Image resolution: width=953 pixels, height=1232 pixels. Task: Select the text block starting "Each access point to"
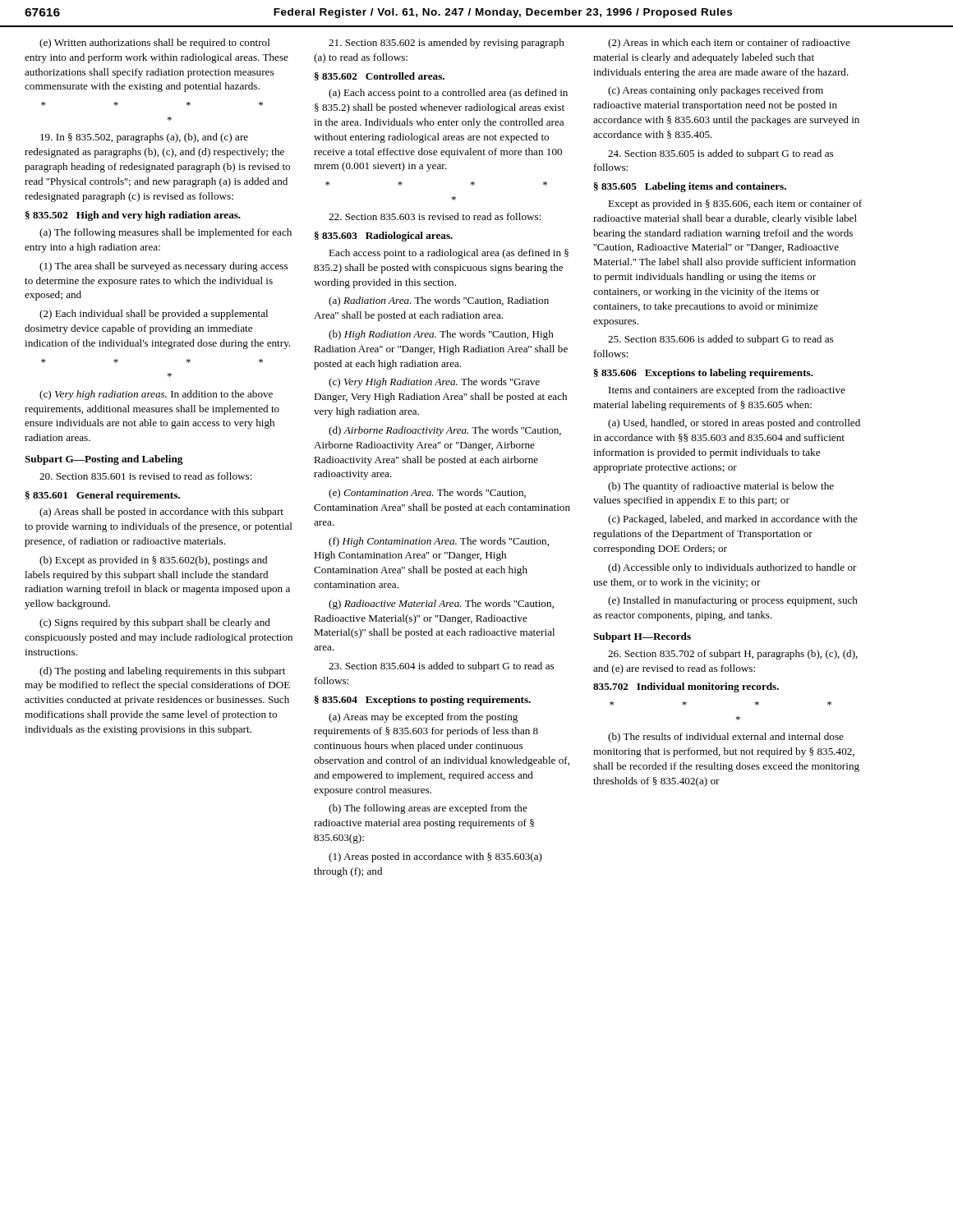click(444, 467)
